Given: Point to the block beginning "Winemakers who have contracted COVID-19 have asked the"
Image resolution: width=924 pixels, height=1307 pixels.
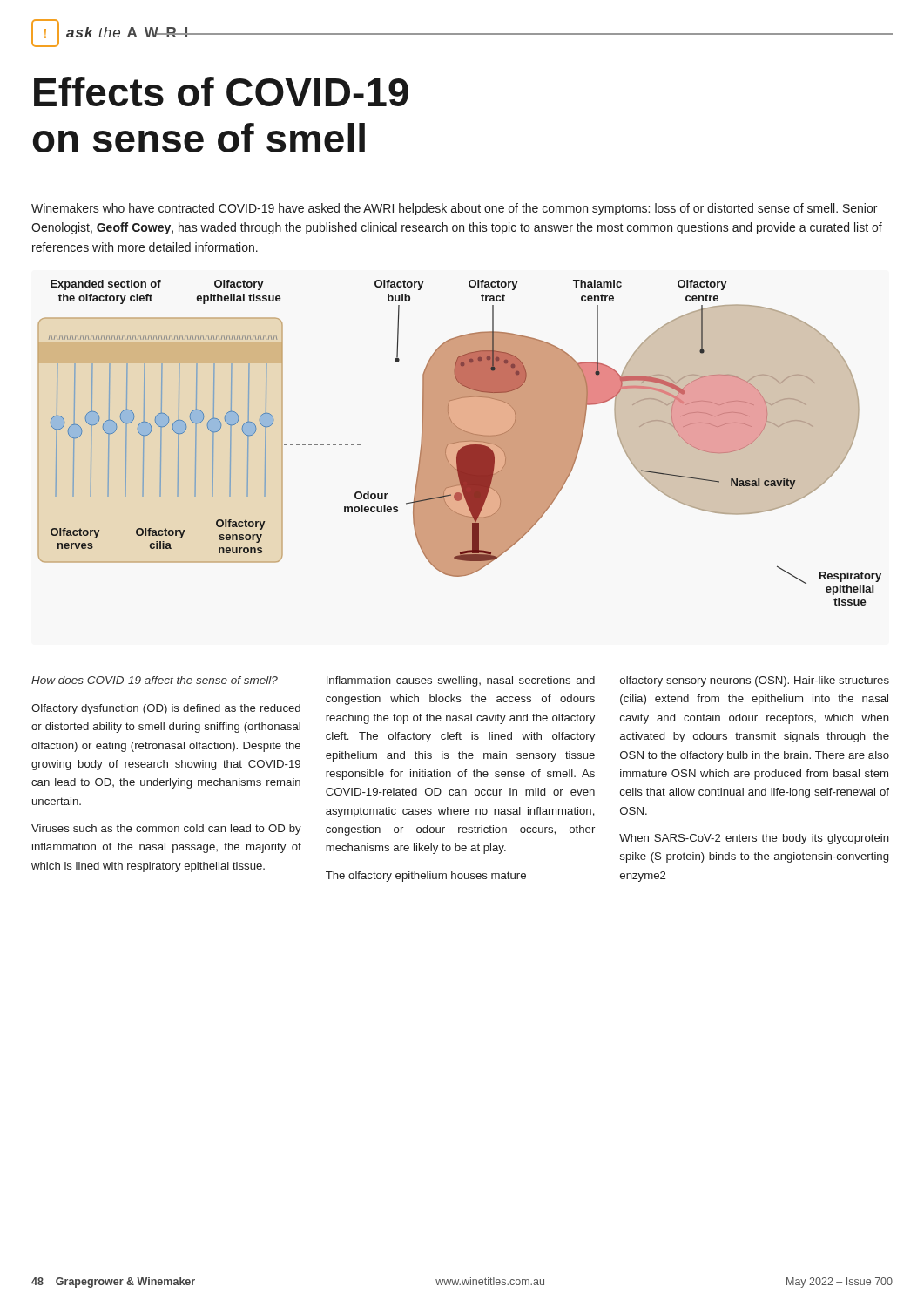Looking at the screenshot, I should (457, 228).
